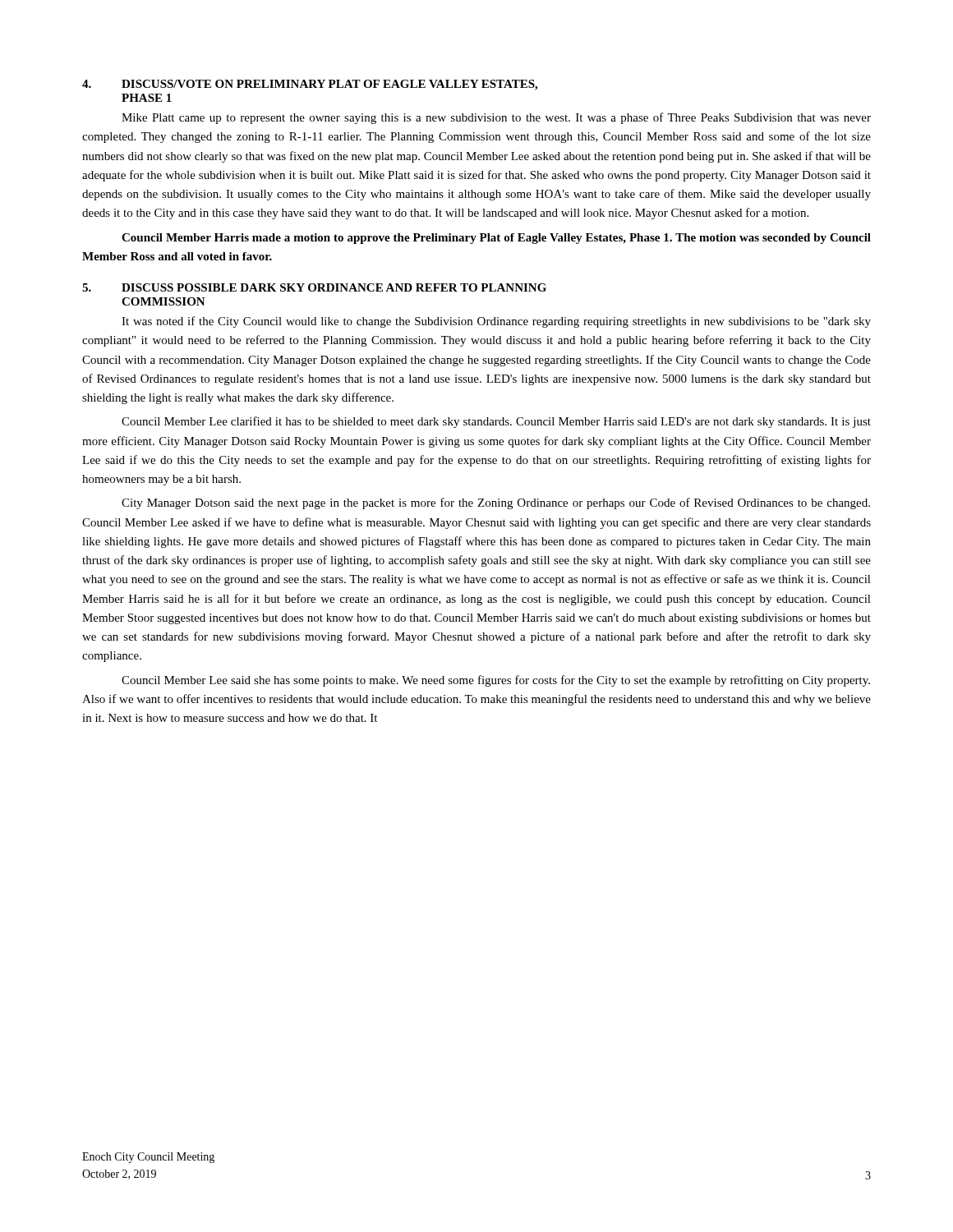This screenshot has height=1232, width=953.
Task: Select the text block starting "Council Member Lee clarified it has"
Action: (x=476, y=450)
